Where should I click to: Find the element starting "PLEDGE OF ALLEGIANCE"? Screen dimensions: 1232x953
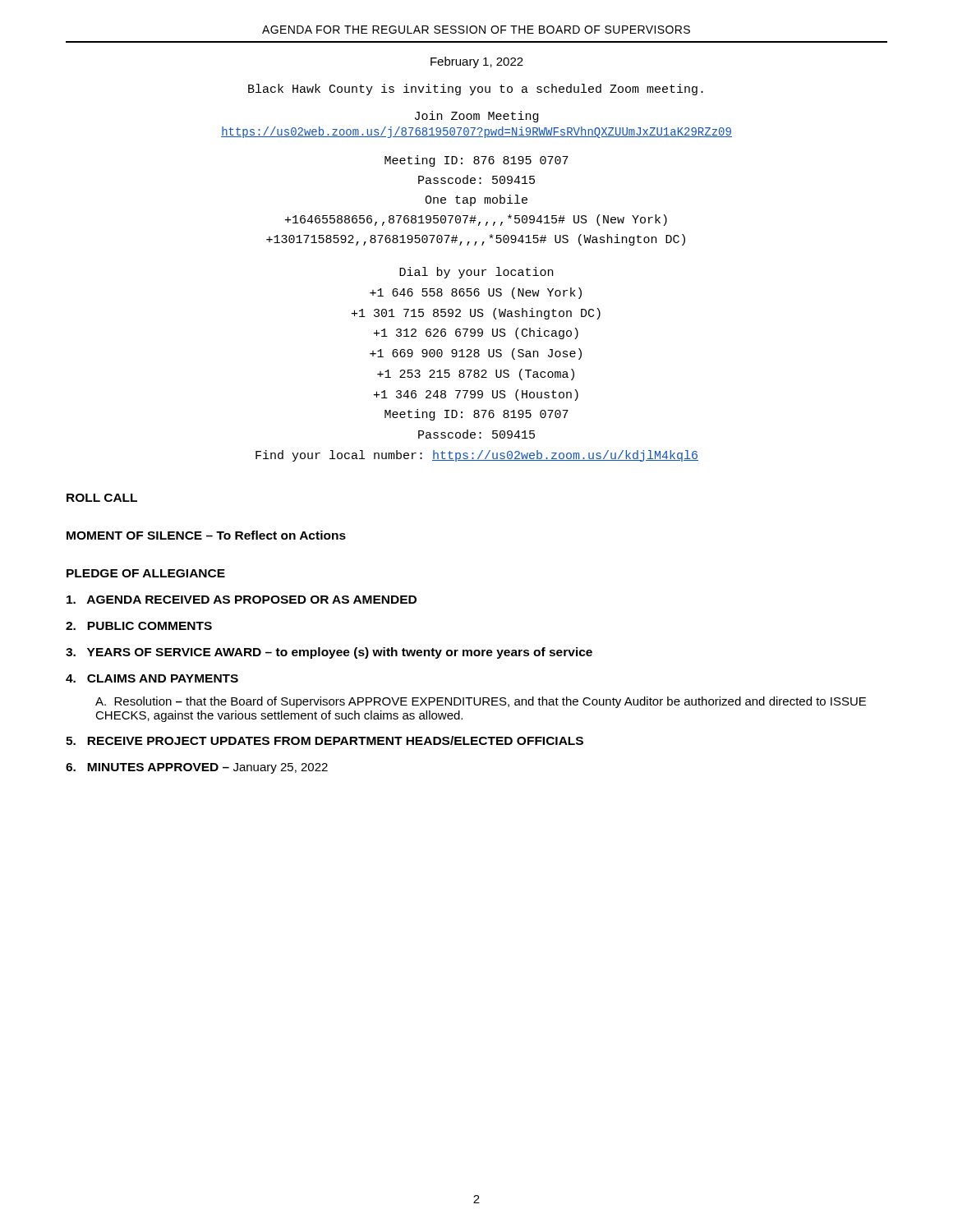pos(145,572)
